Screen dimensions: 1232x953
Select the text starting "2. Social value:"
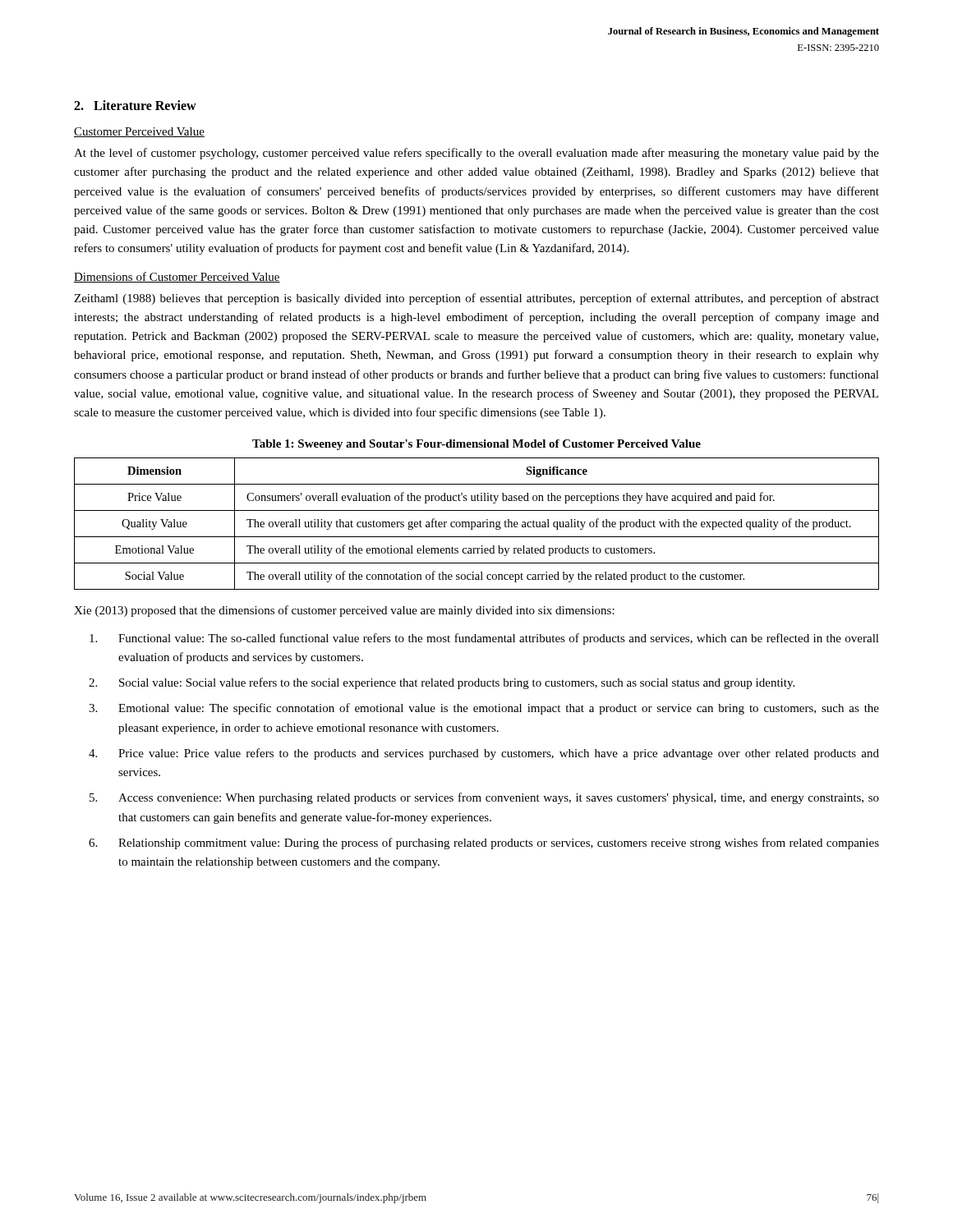coord(476,683)
